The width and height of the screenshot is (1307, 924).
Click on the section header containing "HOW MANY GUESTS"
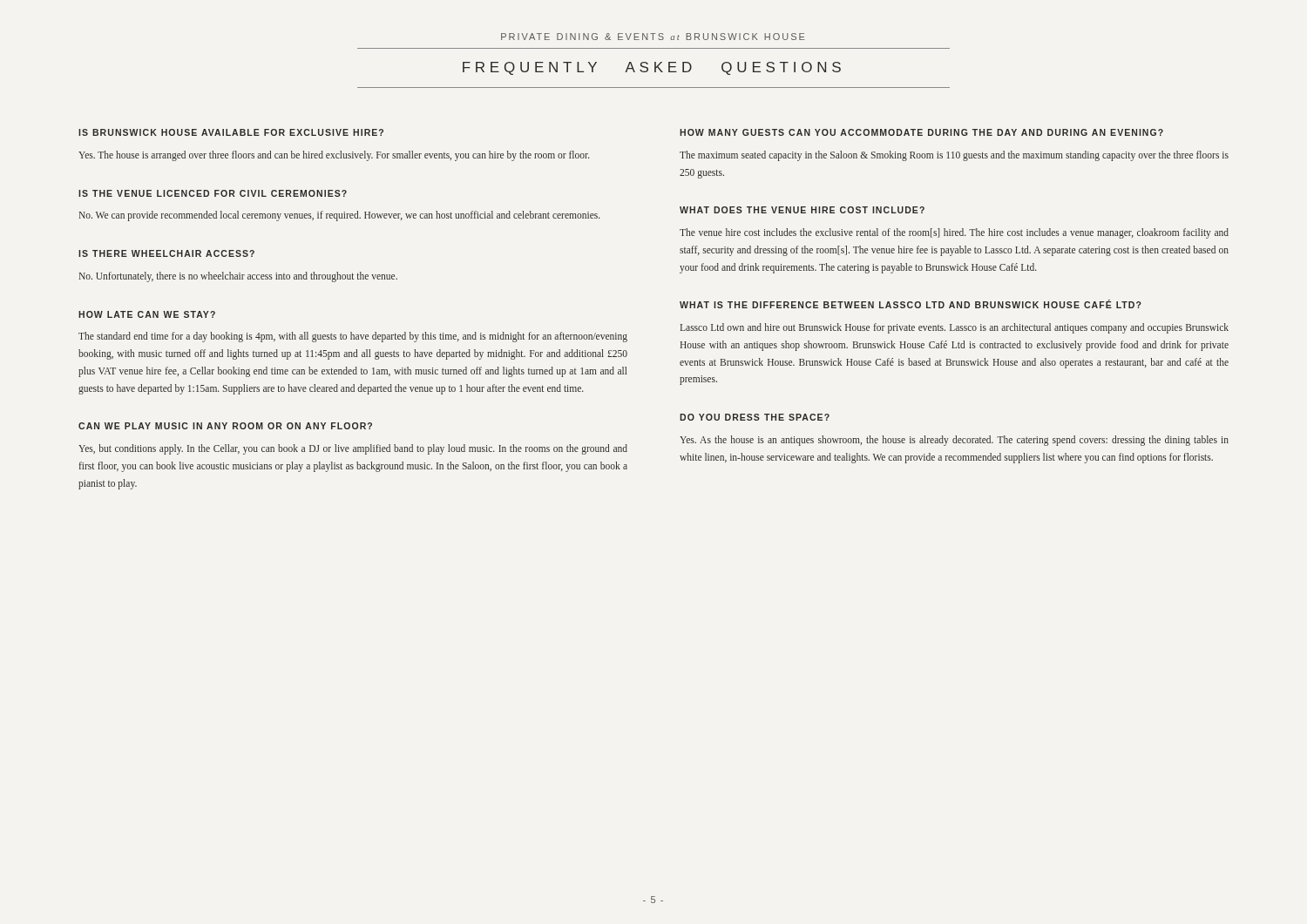pyautogui.click(x=954, y=133)
